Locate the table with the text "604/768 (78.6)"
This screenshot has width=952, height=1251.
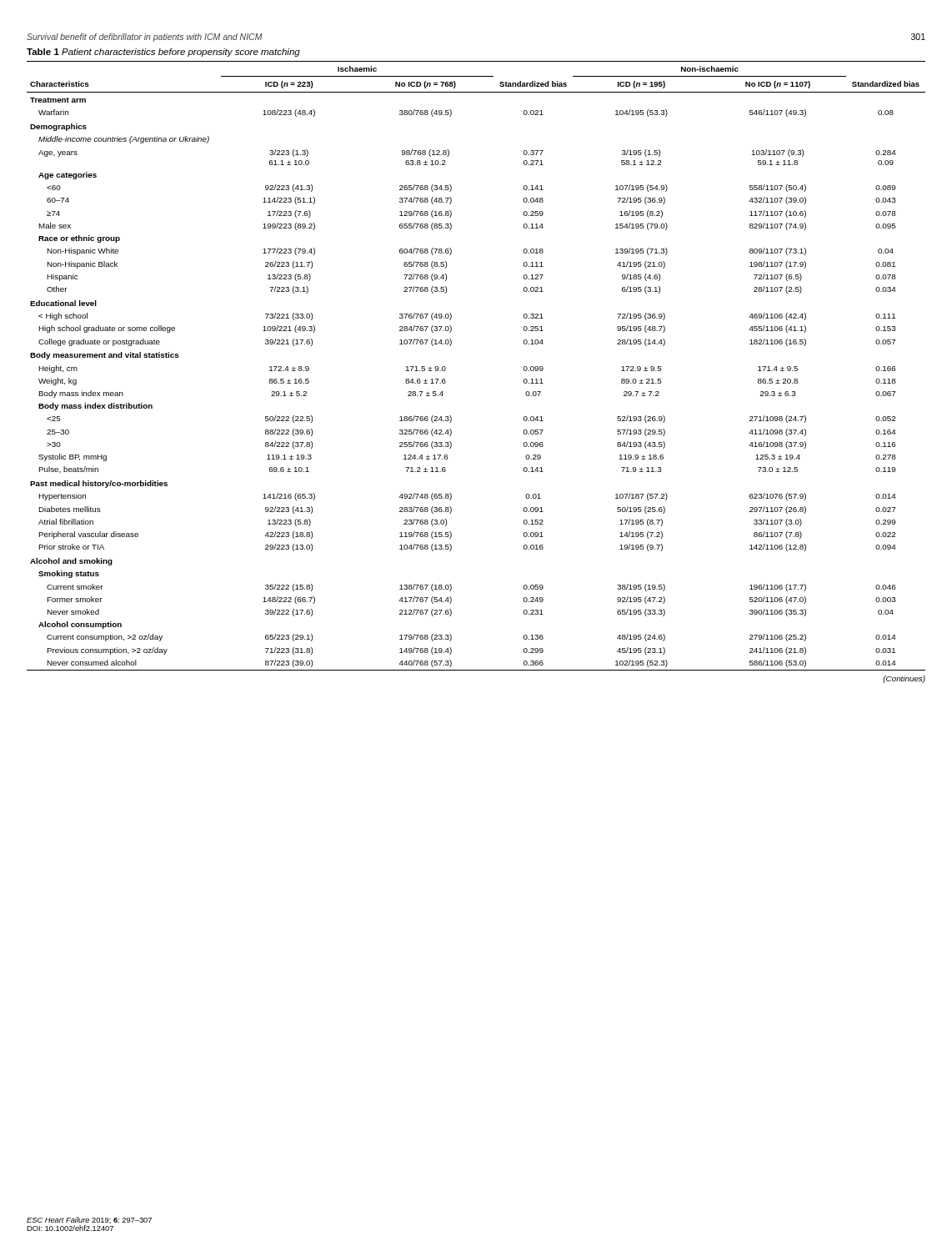[476, 366]
